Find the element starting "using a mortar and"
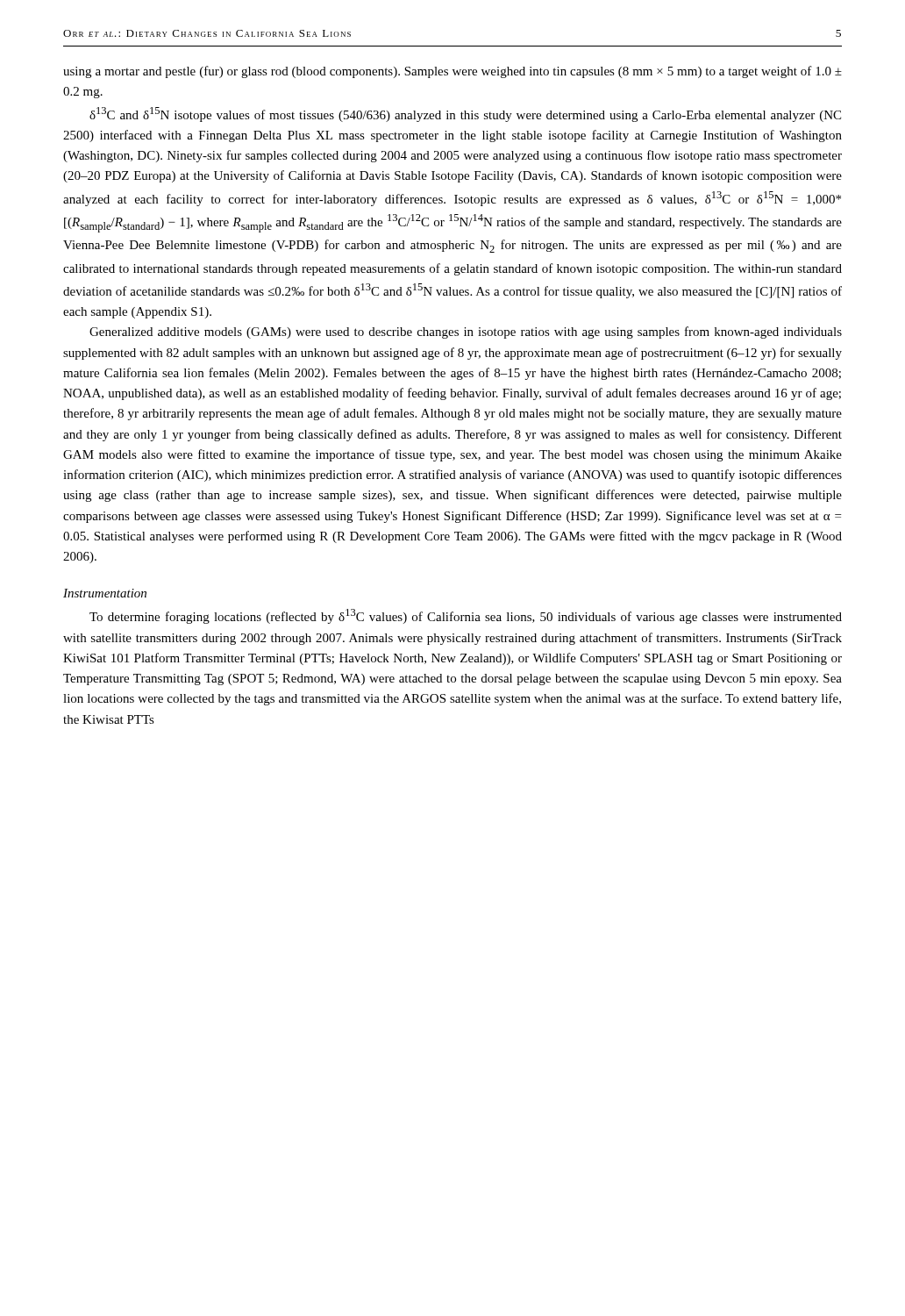 [x=452, y=72]
